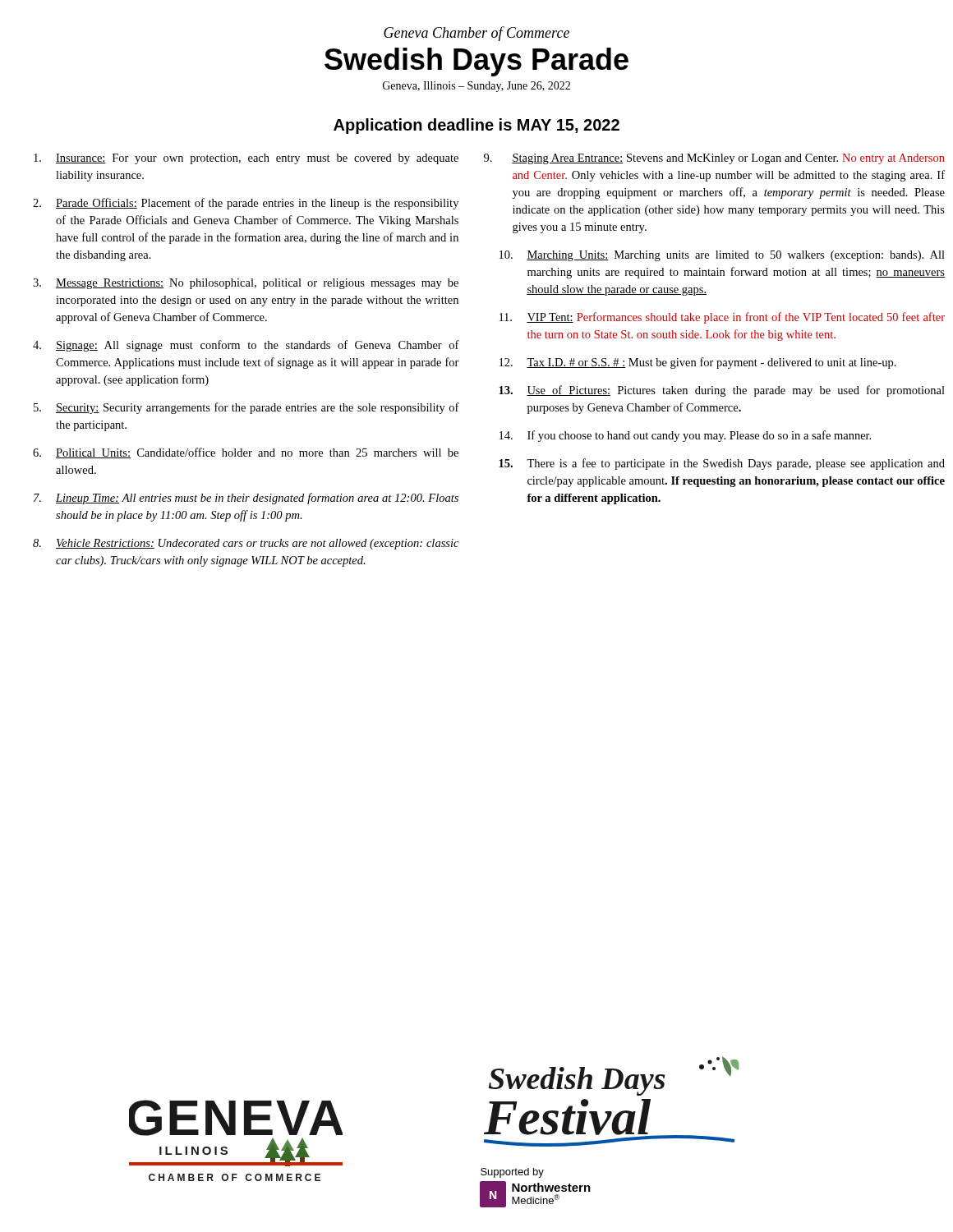The height and width of the screenshot is (1232, 953).
Task: Click on the element starting "Insurance: For your own protection, each entry"
Action: (246, 166)
